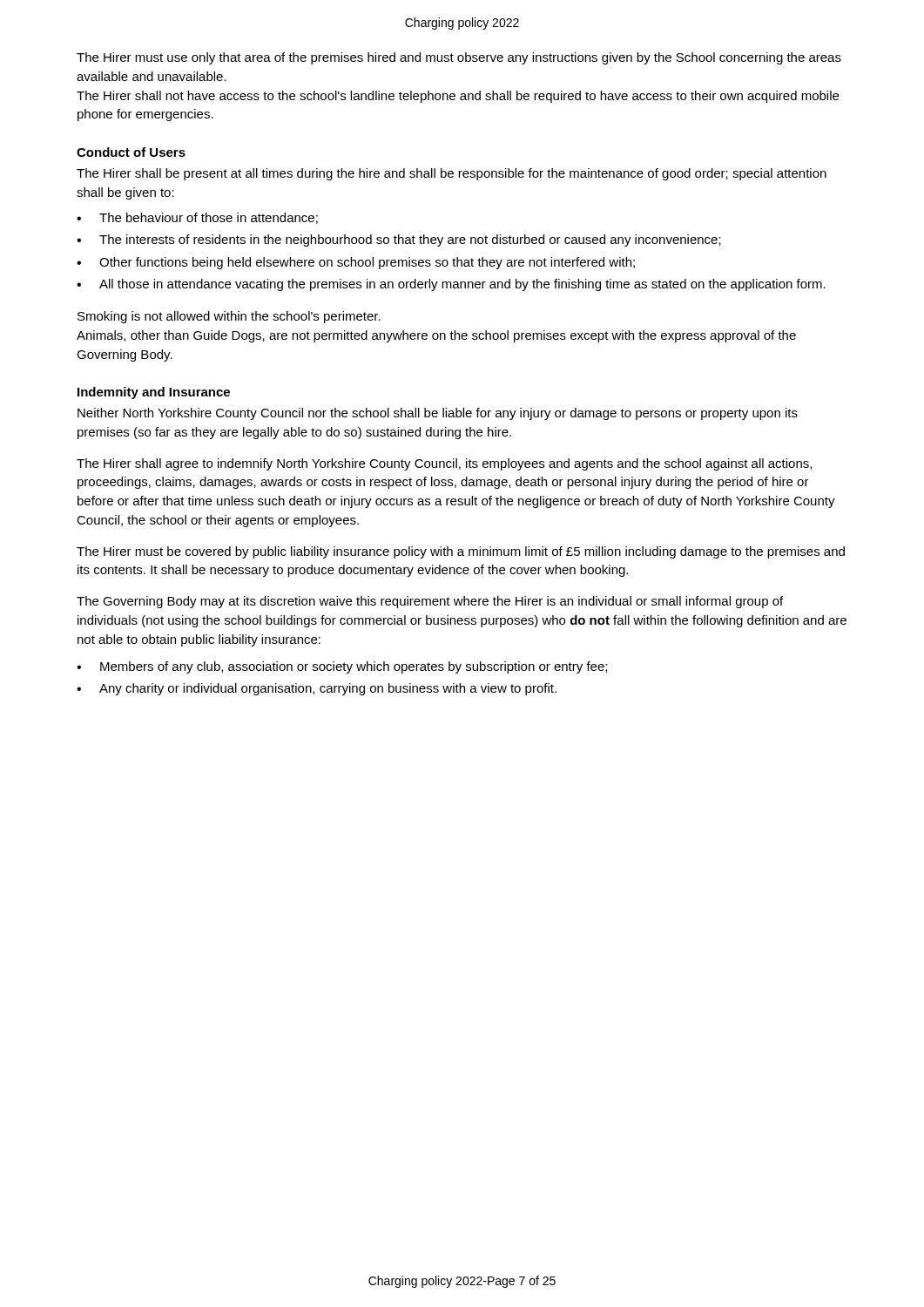
Task: Locate the text "Conduct of Users"
Action: 131,152
